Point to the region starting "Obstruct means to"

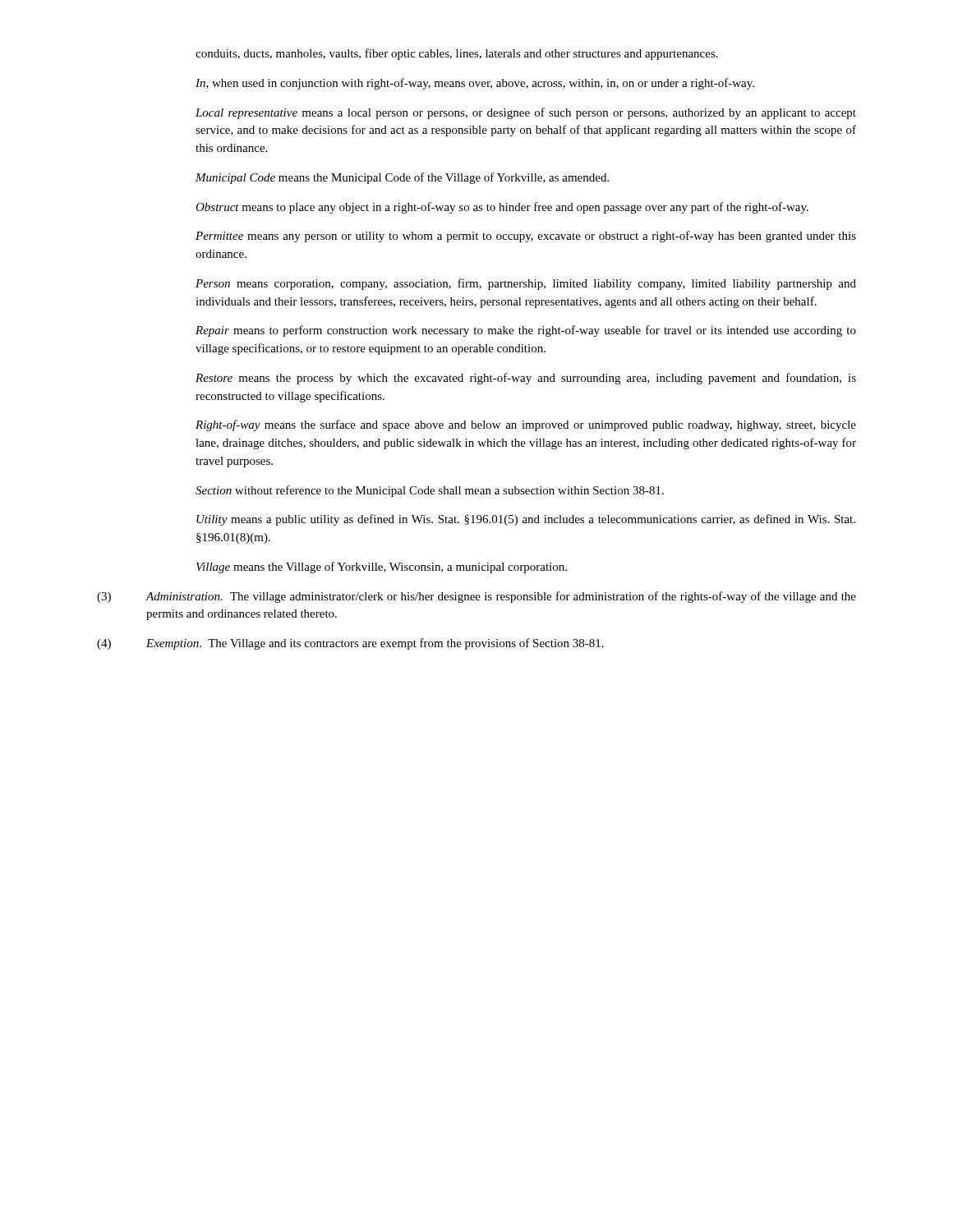502,207
